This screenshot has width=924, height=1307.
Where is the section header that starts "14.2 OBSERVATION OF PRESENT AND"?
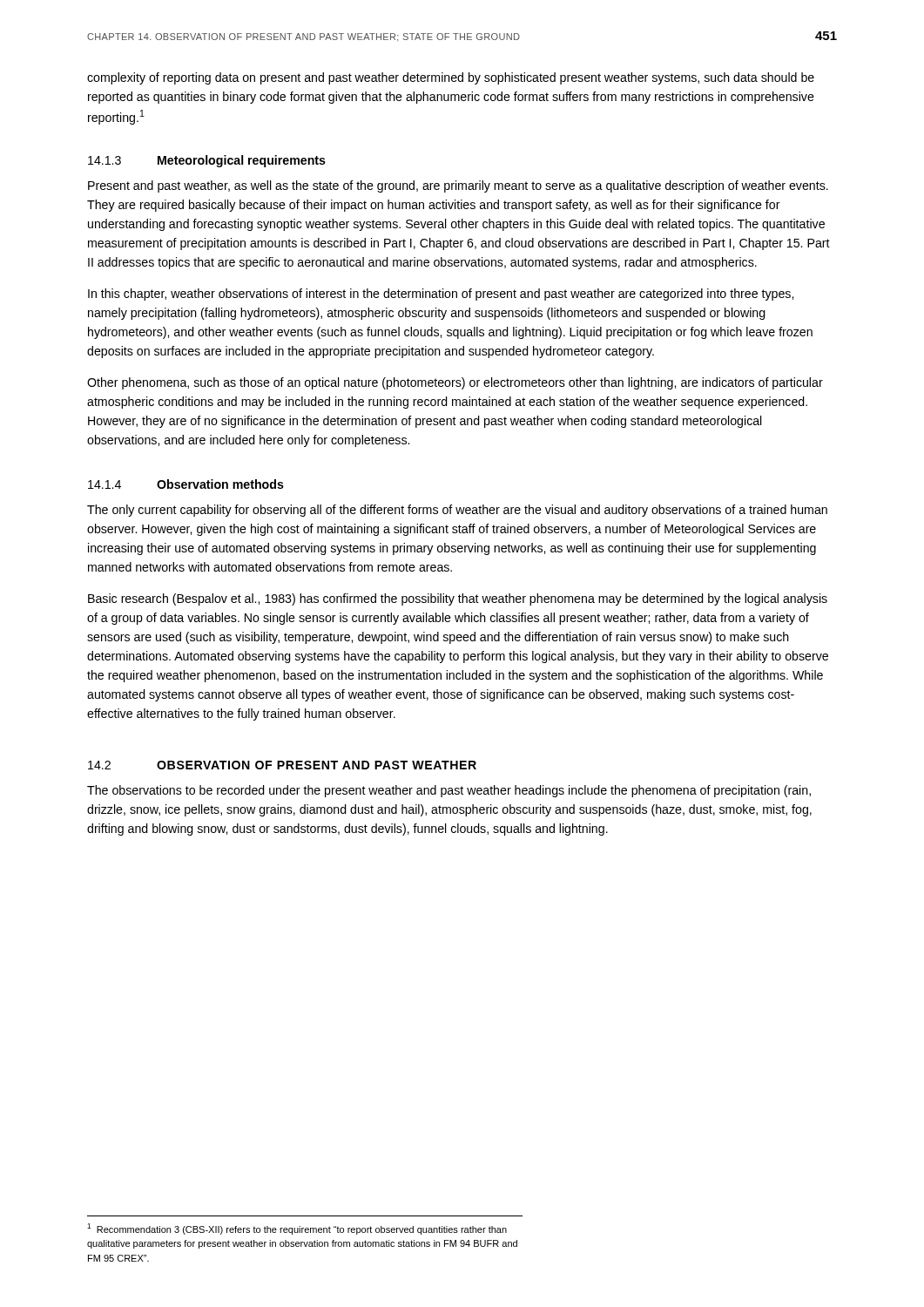282,765
